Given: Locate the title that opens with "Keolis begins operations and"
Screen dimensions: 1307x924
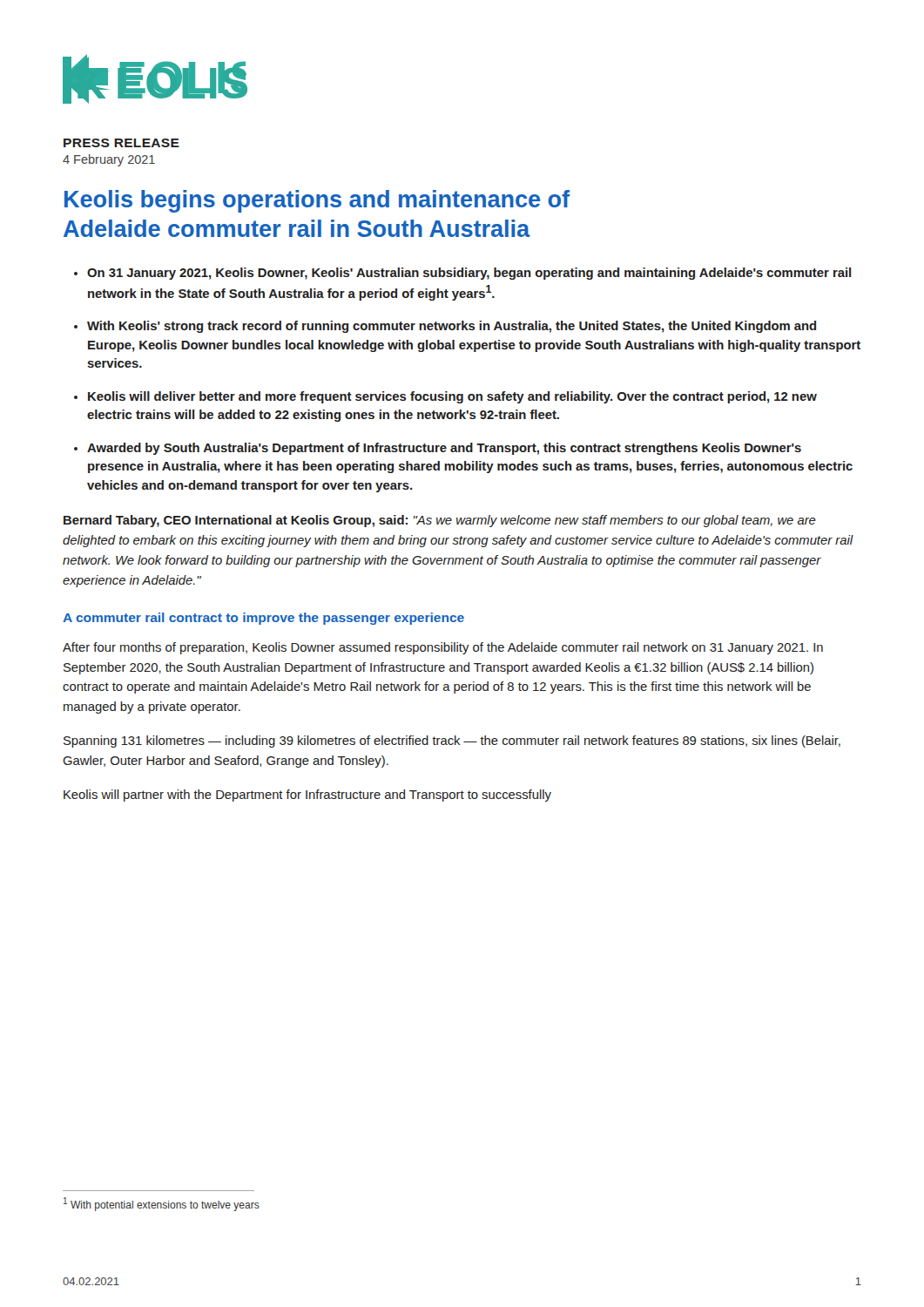Looking at the screenshot, I should coord(316,214).
